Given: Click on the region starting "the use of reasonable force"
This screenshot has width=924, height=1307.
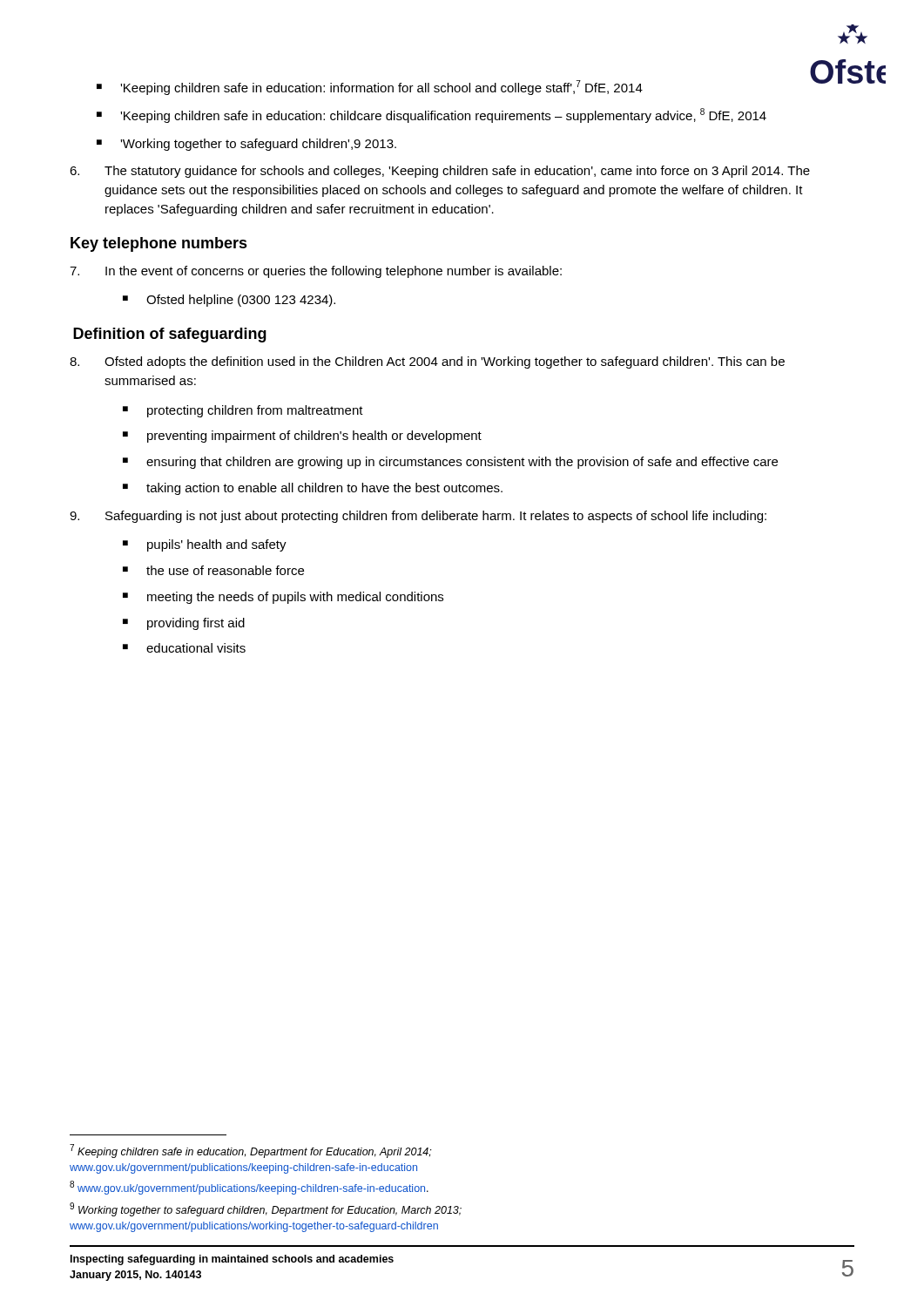Looking at the screenshot, I should [213, 570].
